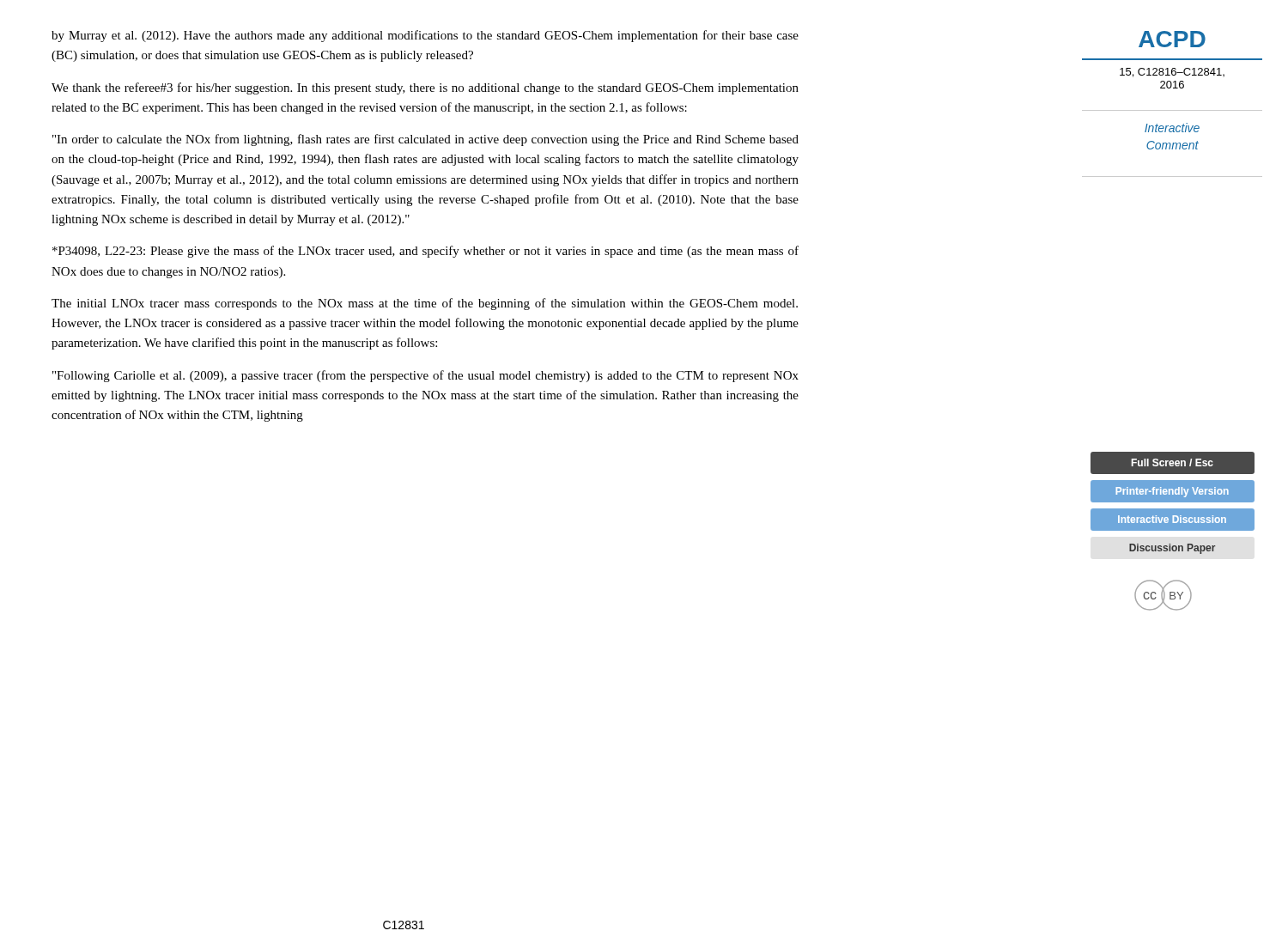Select the block starting ""In order to calculate the"
Image resolution: width=1288 pixels, height=949 pixels.
pos(425,180)
